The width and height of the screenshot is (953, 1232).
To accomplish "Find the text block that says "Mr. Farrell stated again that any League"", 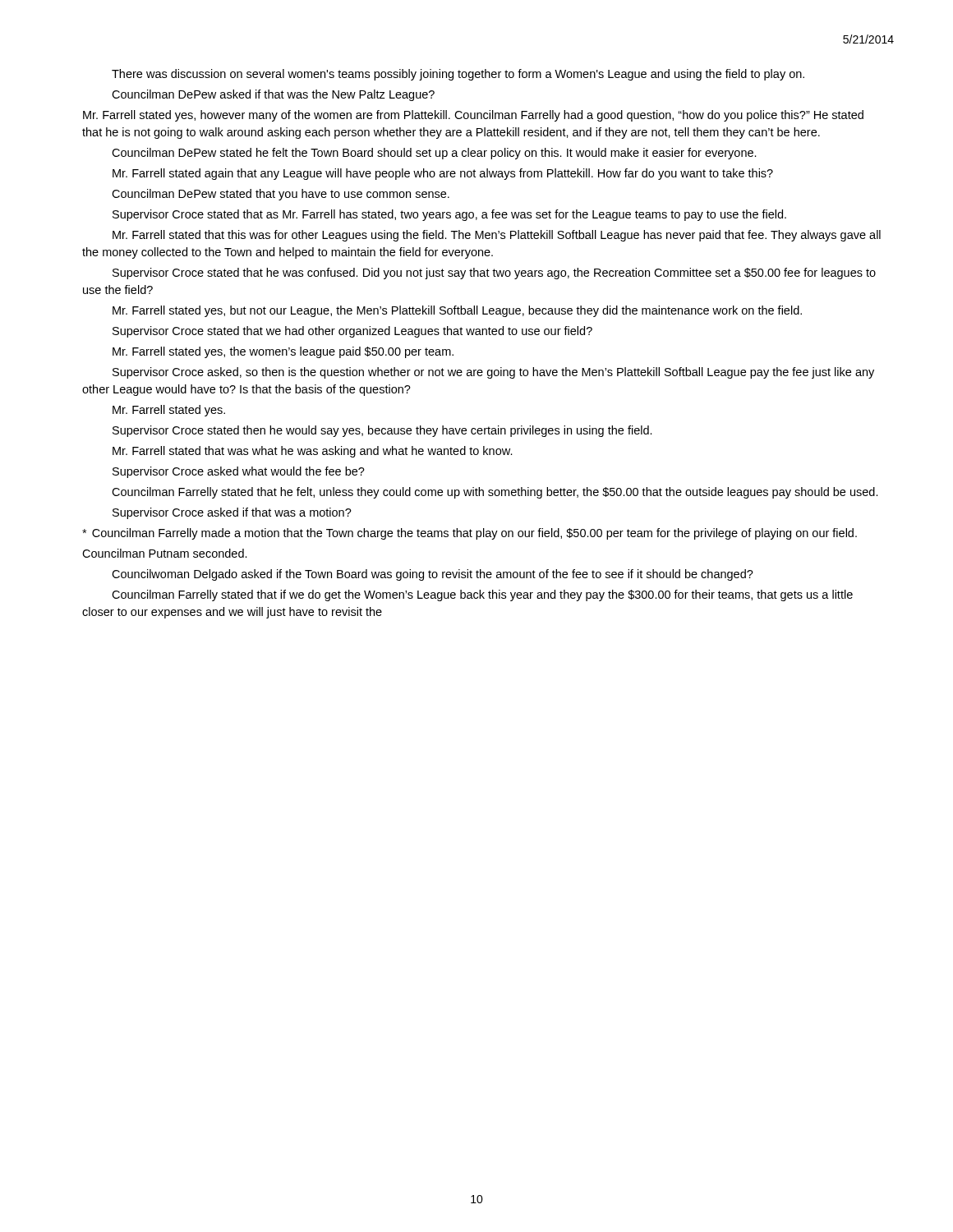I will point(442,173).
